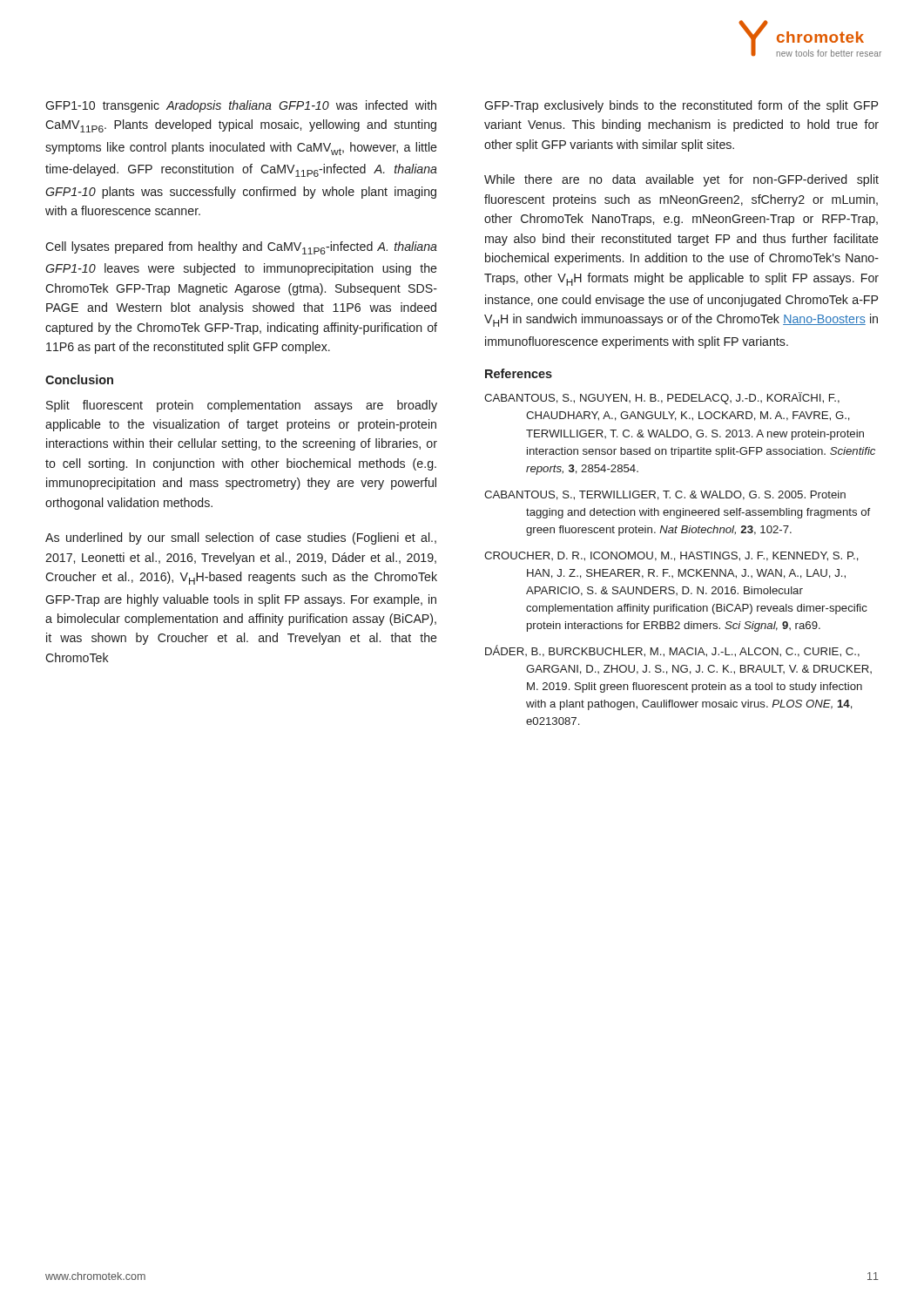Where is the passage that starts "DÁDER, B., BURCKBUCHLER, M.,"?

(x=678, y=687)
